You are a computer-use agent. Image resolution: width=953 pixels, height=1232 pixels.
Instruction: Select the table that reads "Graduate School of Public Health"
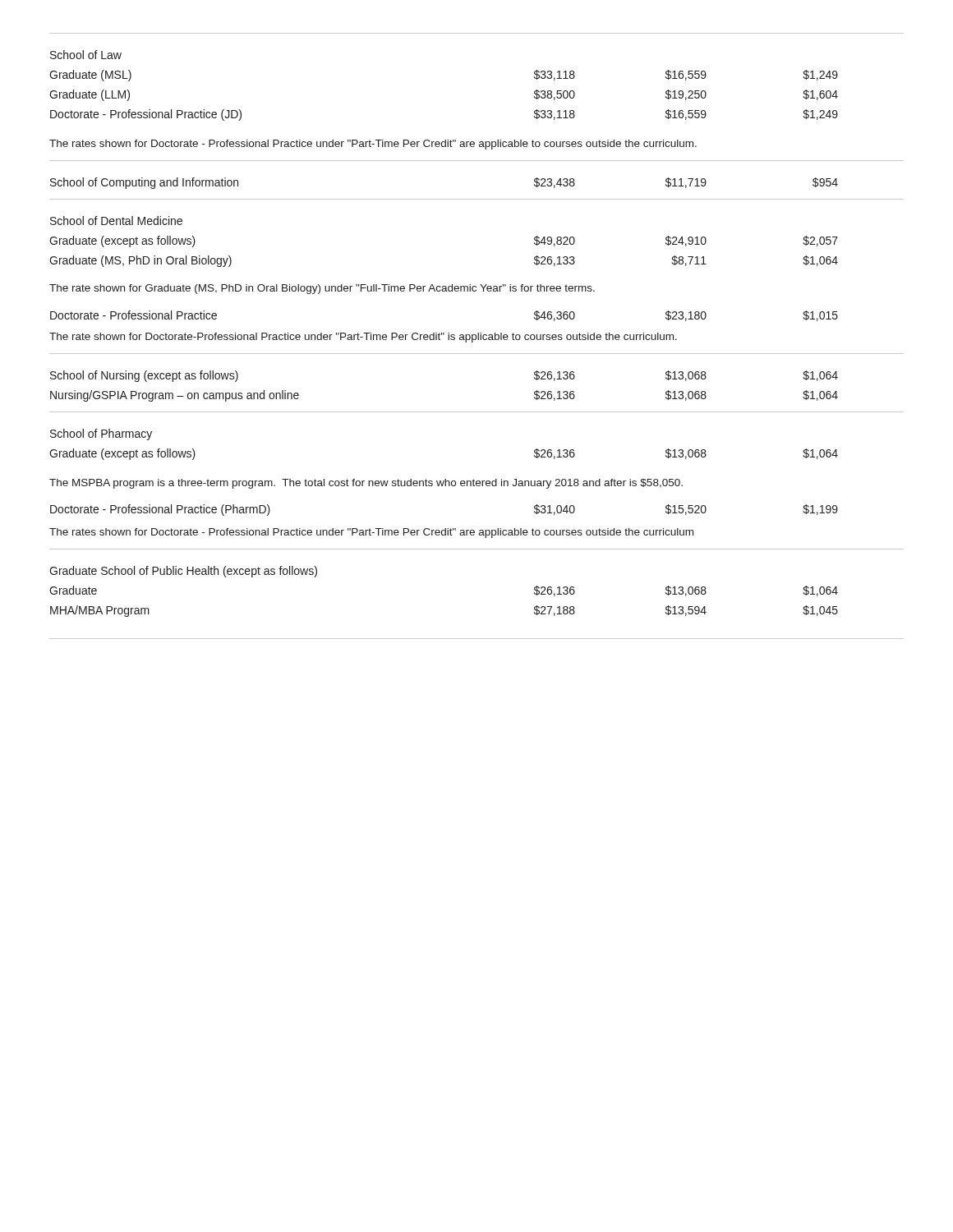(476, 588)
